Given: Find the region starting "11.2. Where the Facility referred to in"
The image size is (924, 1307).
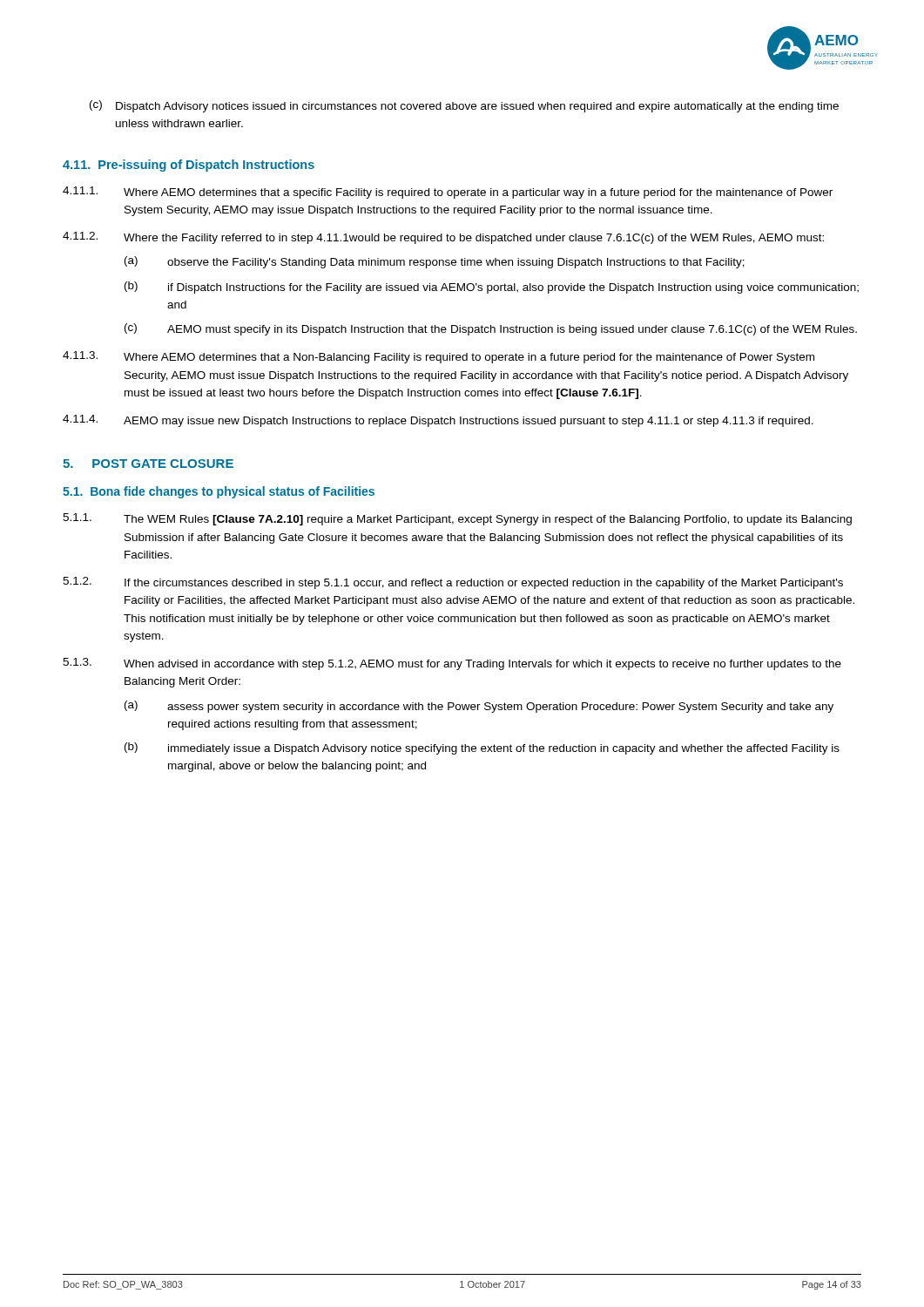Looking at the screenshot, I should pyautogui.click(x=462, y=238).
